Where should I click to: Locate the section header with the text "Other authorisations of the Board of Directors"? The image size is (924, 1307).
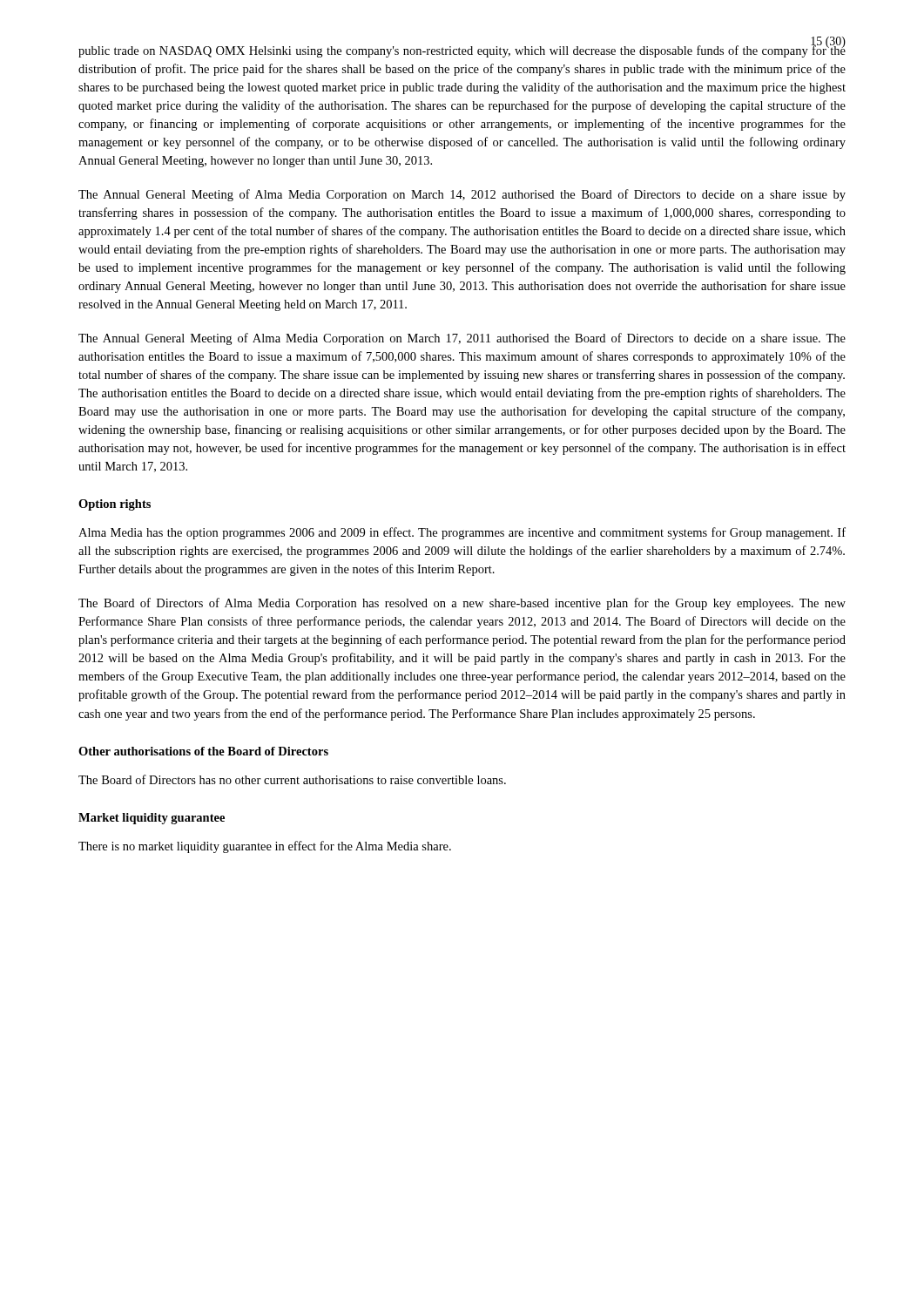coord(203,751)
